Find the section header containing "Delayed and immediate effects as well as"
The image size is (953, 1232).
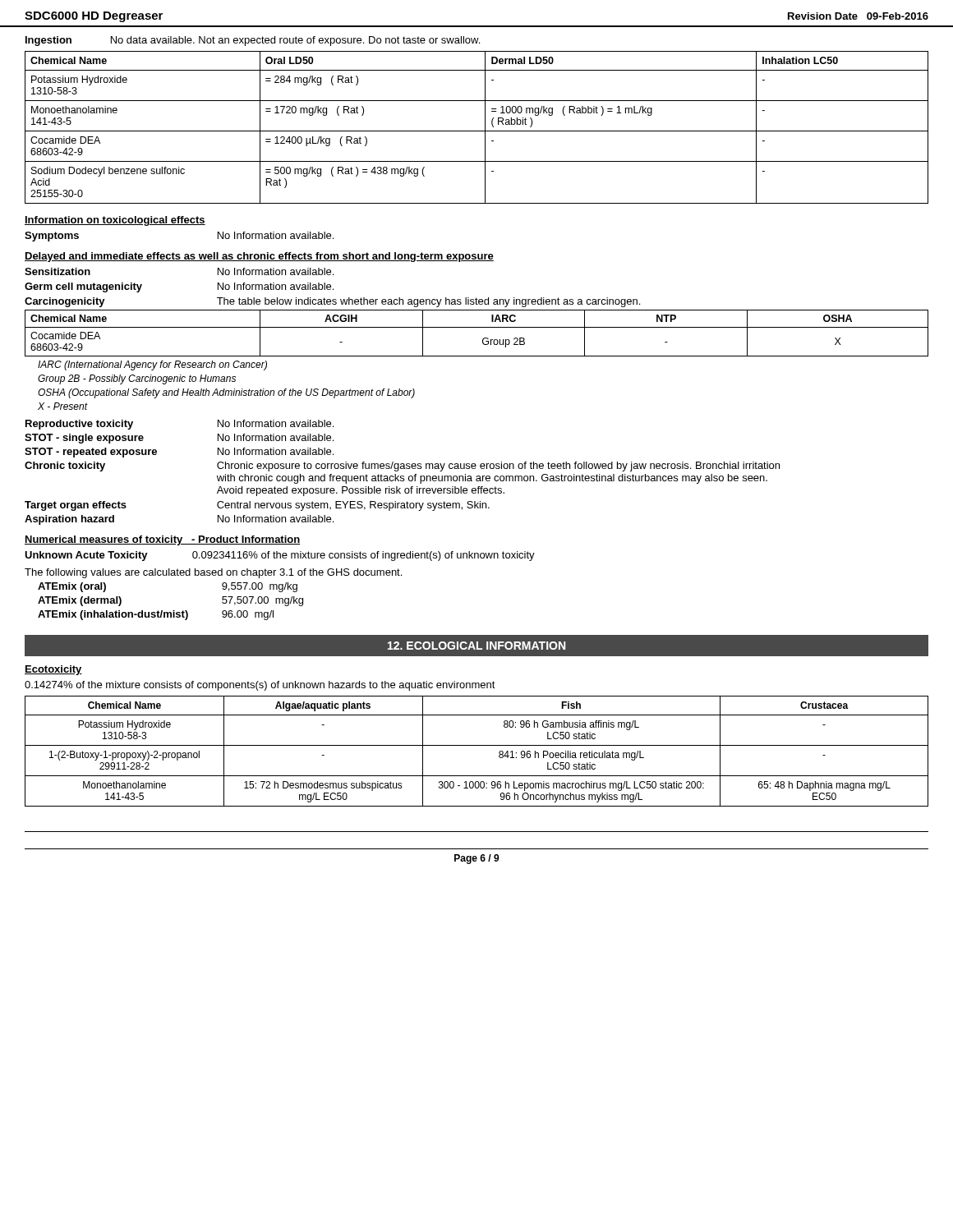[476, 256]
